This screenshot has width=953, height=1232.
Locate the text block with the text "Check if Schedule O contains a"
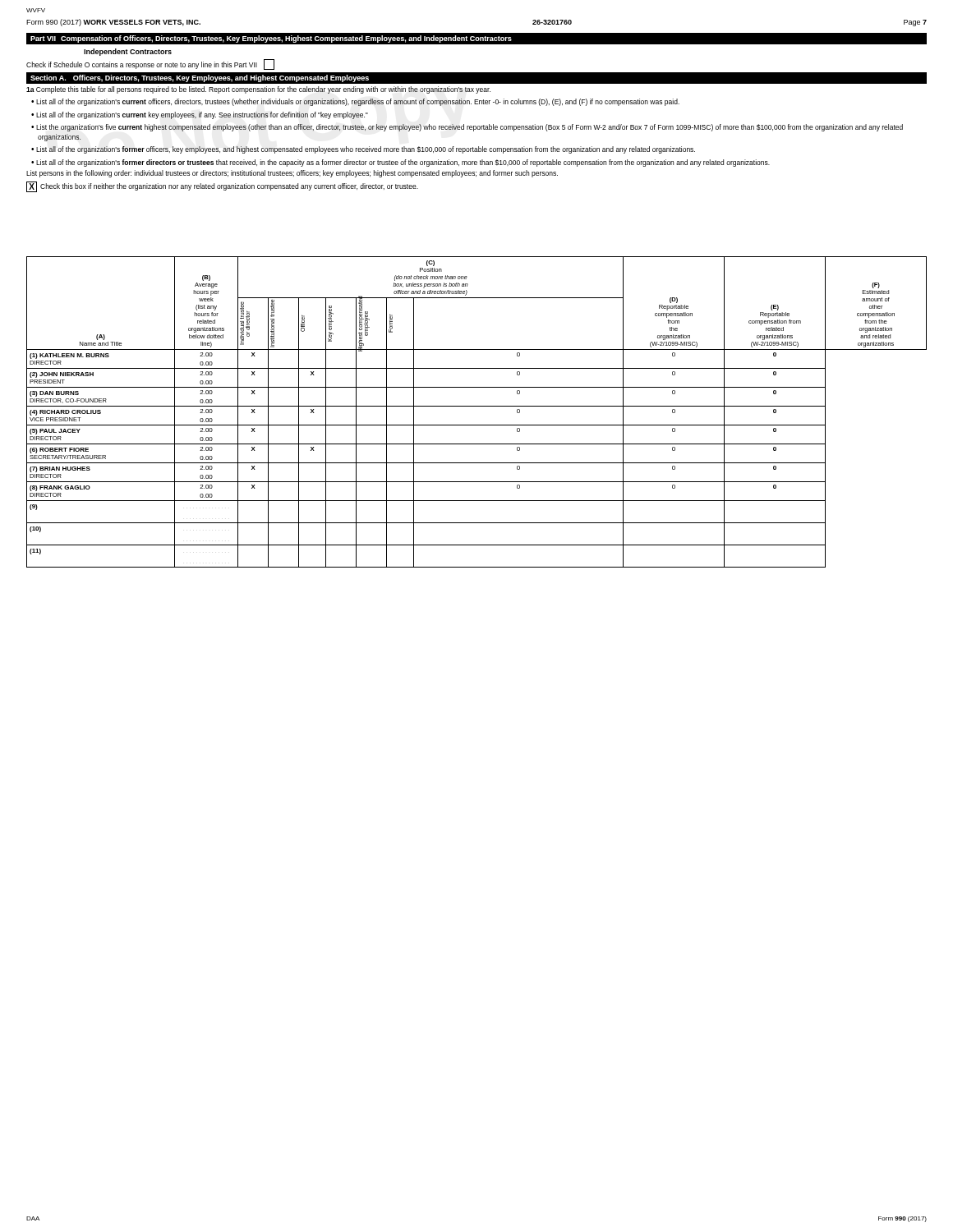point(150,64)
